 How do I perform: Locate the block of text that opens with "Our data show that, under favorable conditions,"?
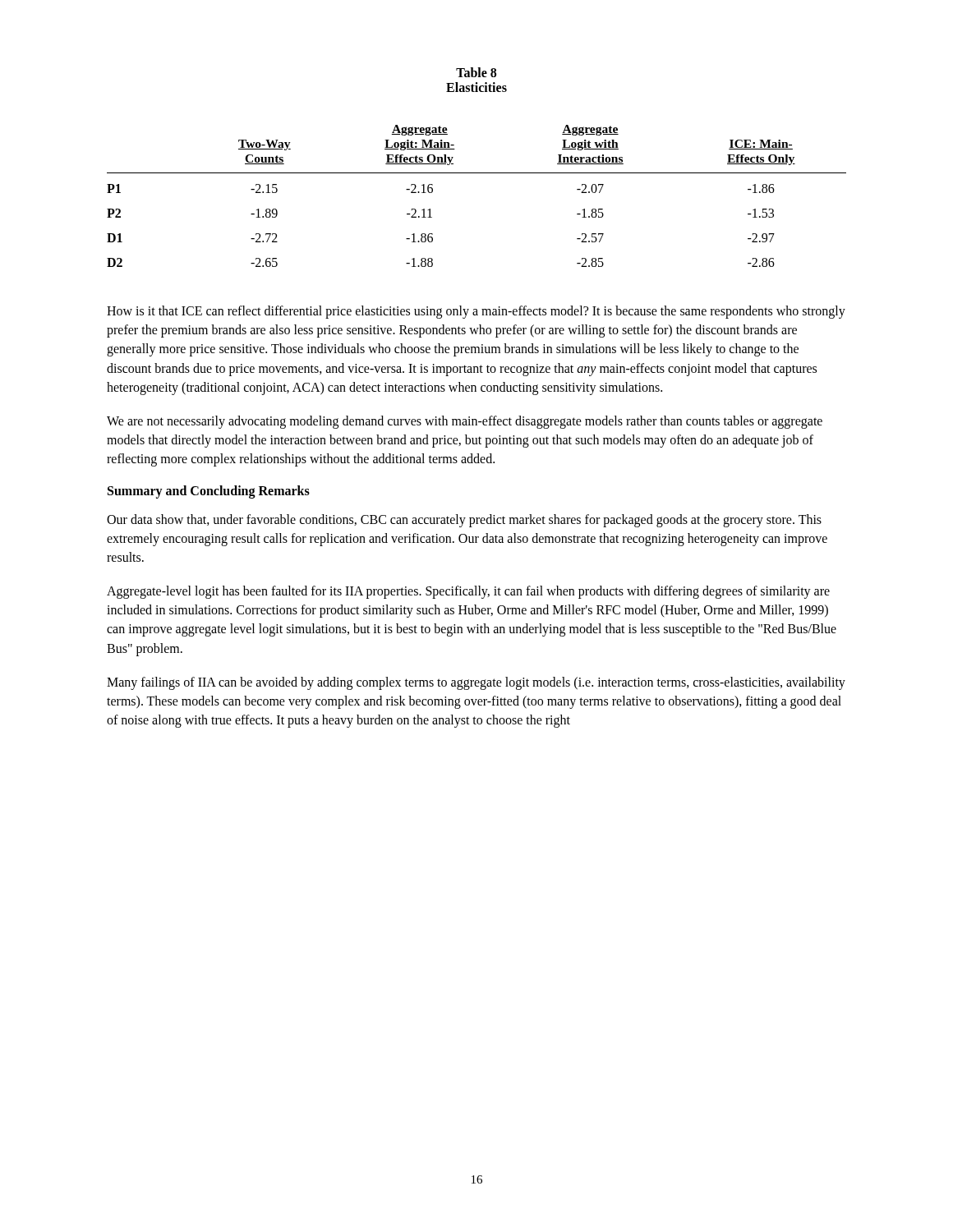coord(467,538)
